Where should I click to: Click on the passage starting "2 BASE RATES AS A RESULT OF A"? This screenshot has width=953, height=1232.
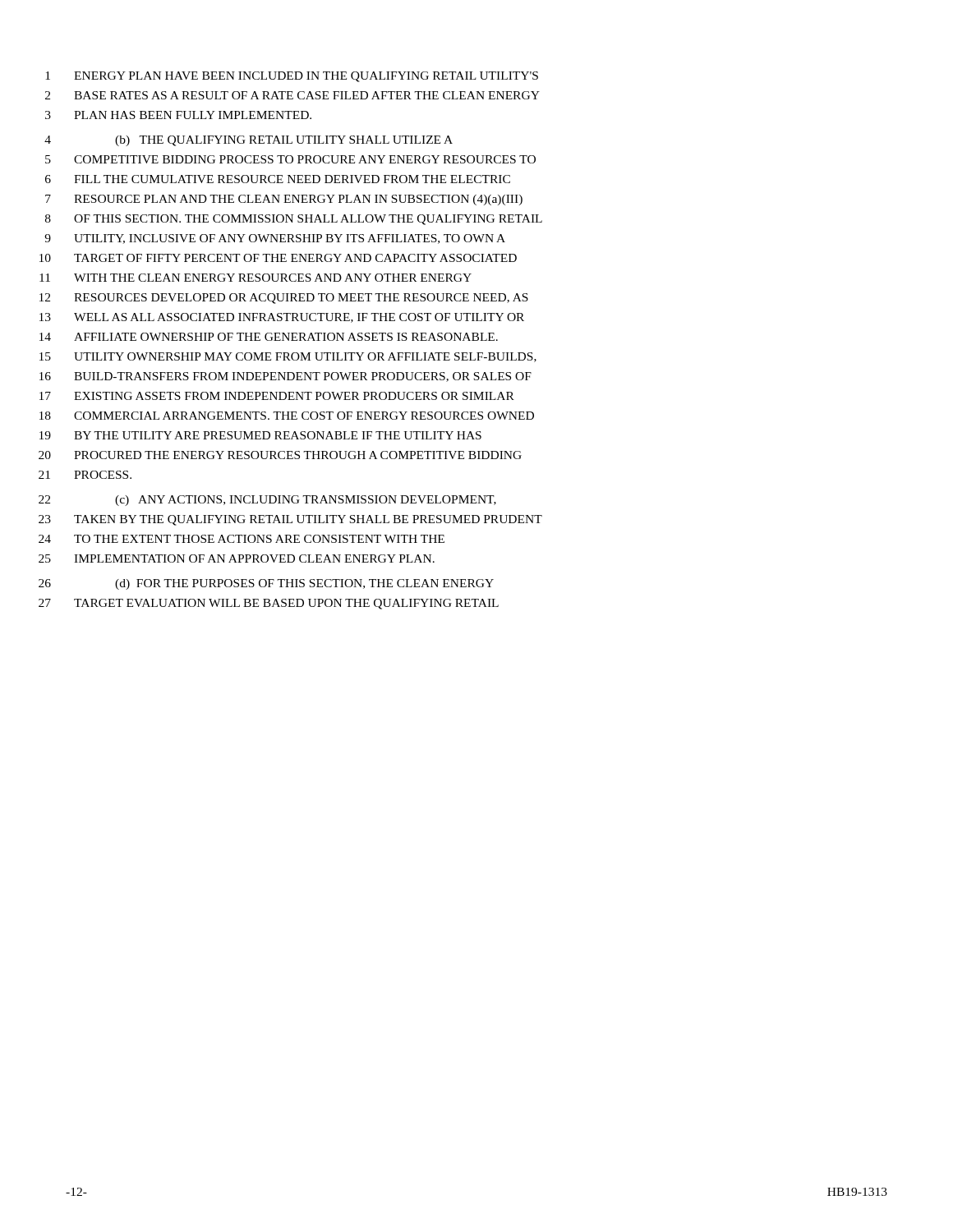(x=476, y=95)
